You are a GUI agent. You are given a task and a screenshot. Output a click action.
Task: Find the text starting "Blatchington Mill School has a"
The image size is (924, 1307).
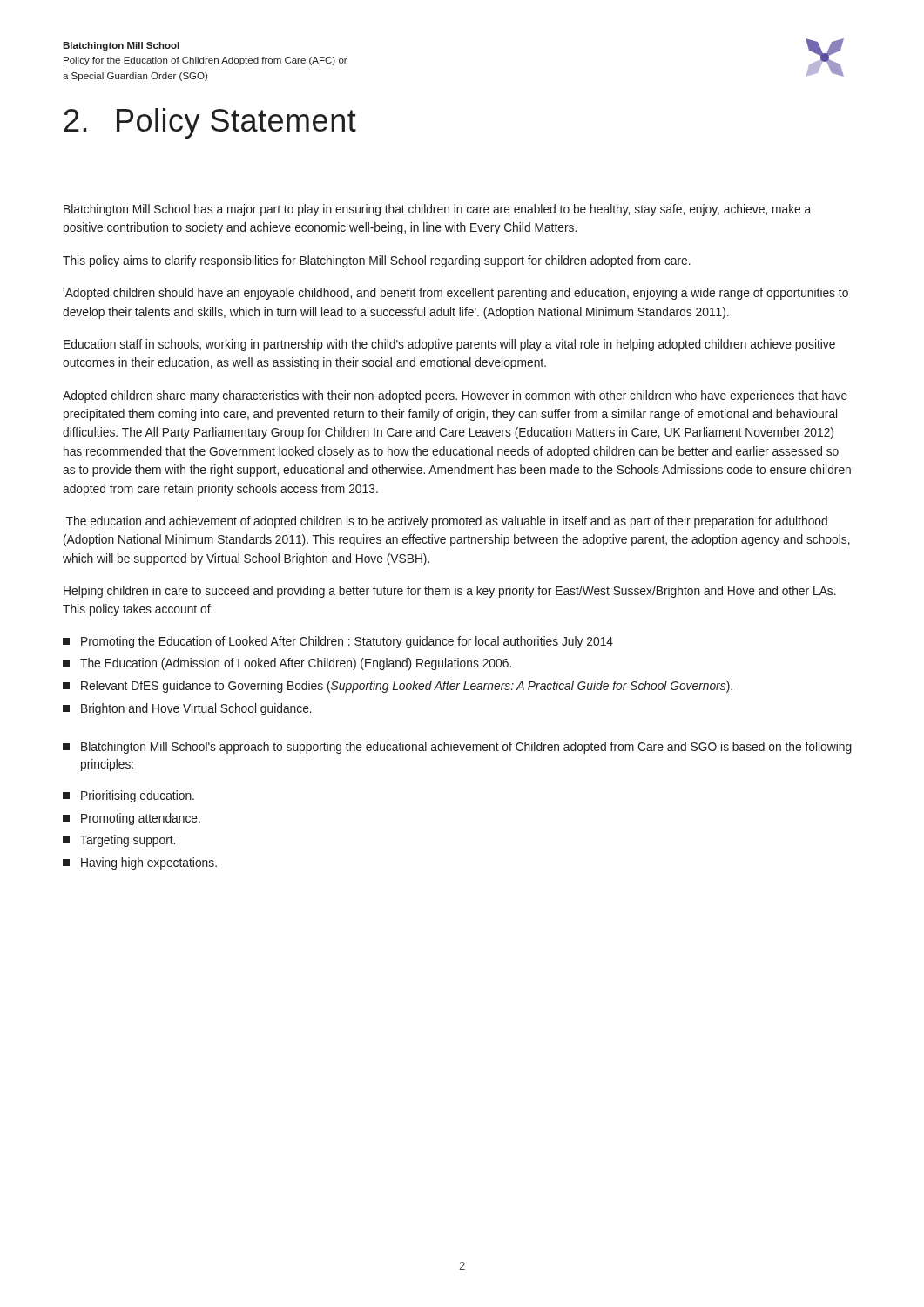pyautogui.click(x=459, y=219)
